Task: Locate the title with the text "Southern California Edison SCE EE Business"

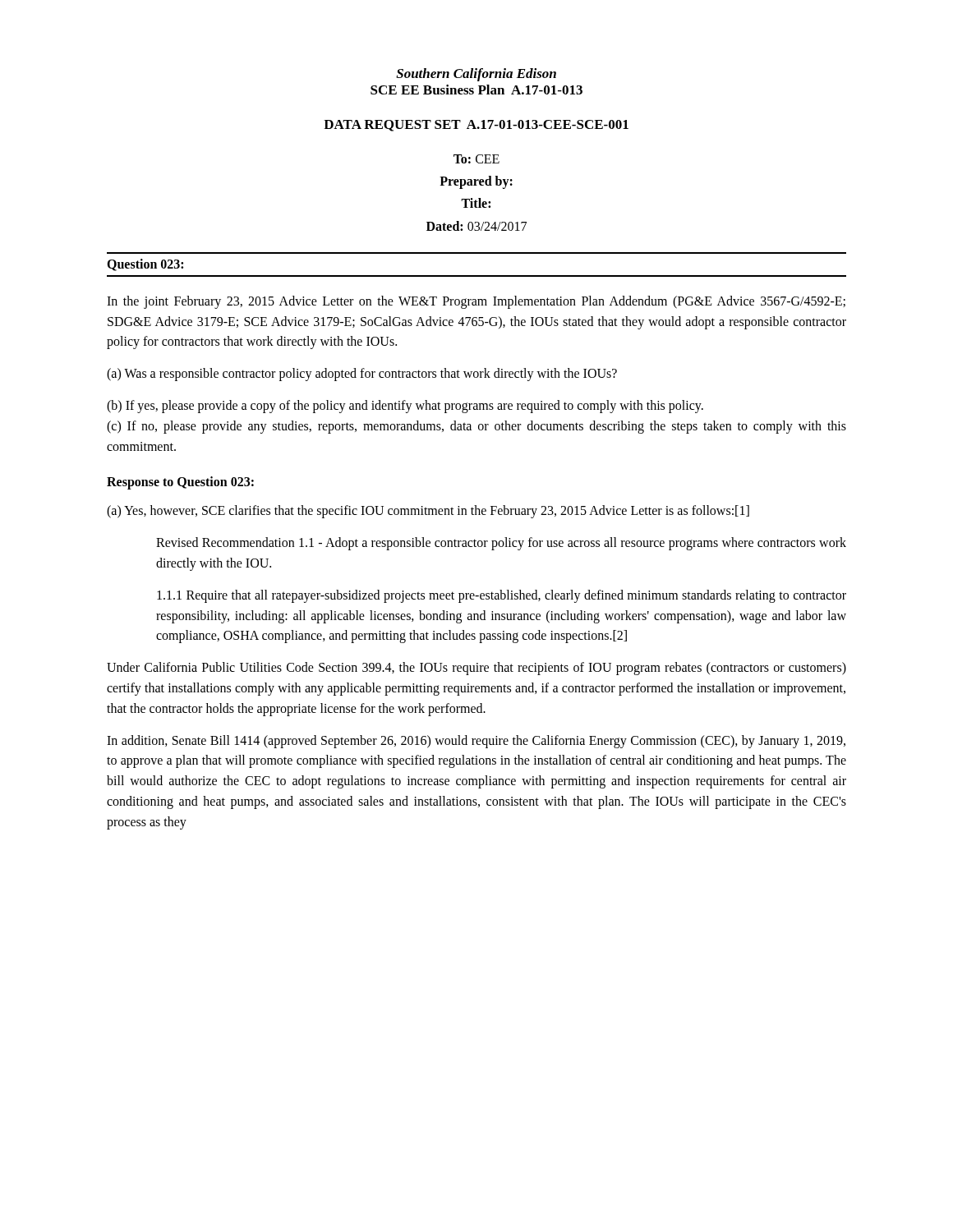Action: (476, 82)
